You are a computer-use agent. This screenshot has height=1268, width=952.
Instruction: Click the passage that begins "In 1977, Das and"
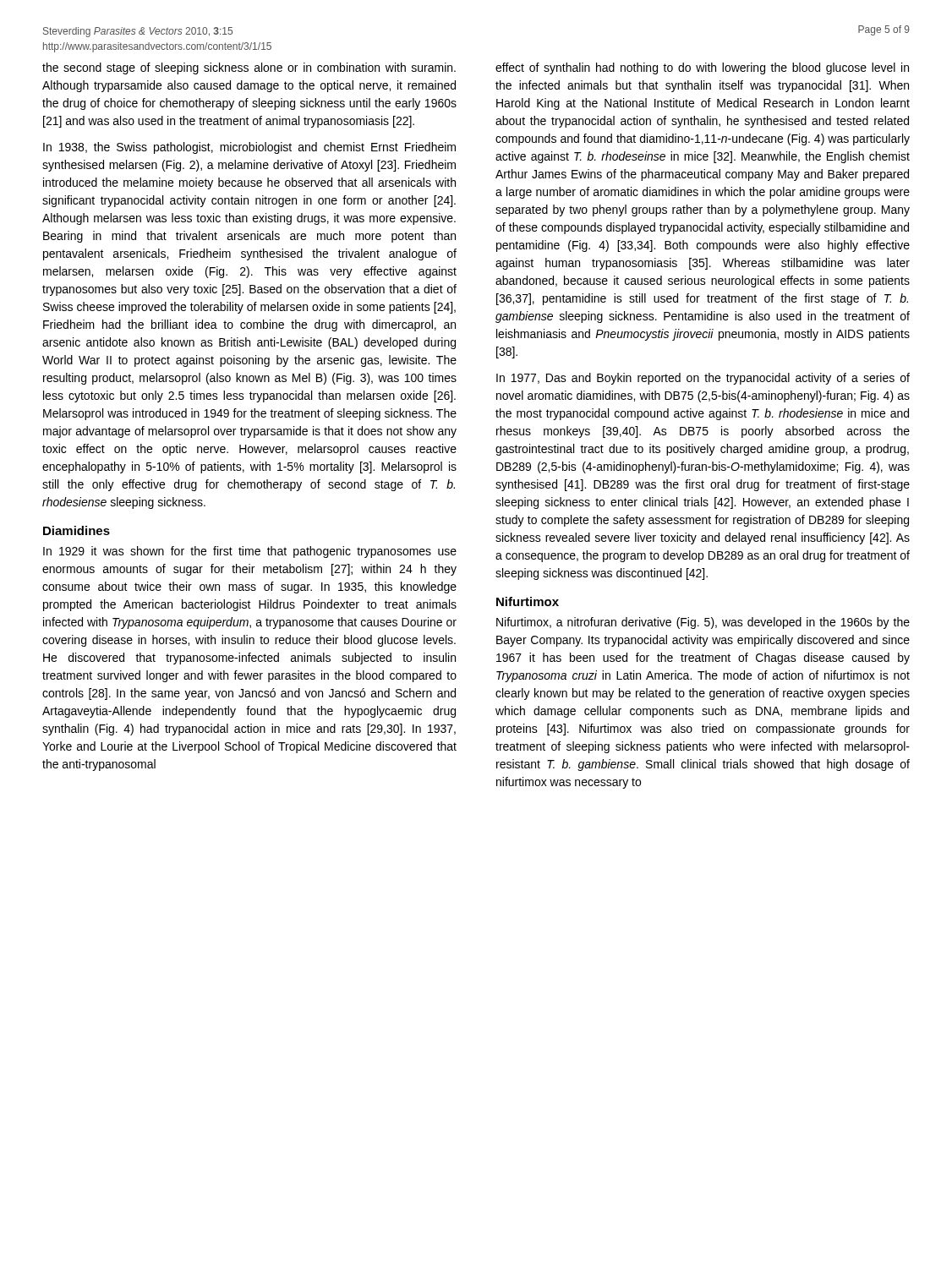point(703,476)
